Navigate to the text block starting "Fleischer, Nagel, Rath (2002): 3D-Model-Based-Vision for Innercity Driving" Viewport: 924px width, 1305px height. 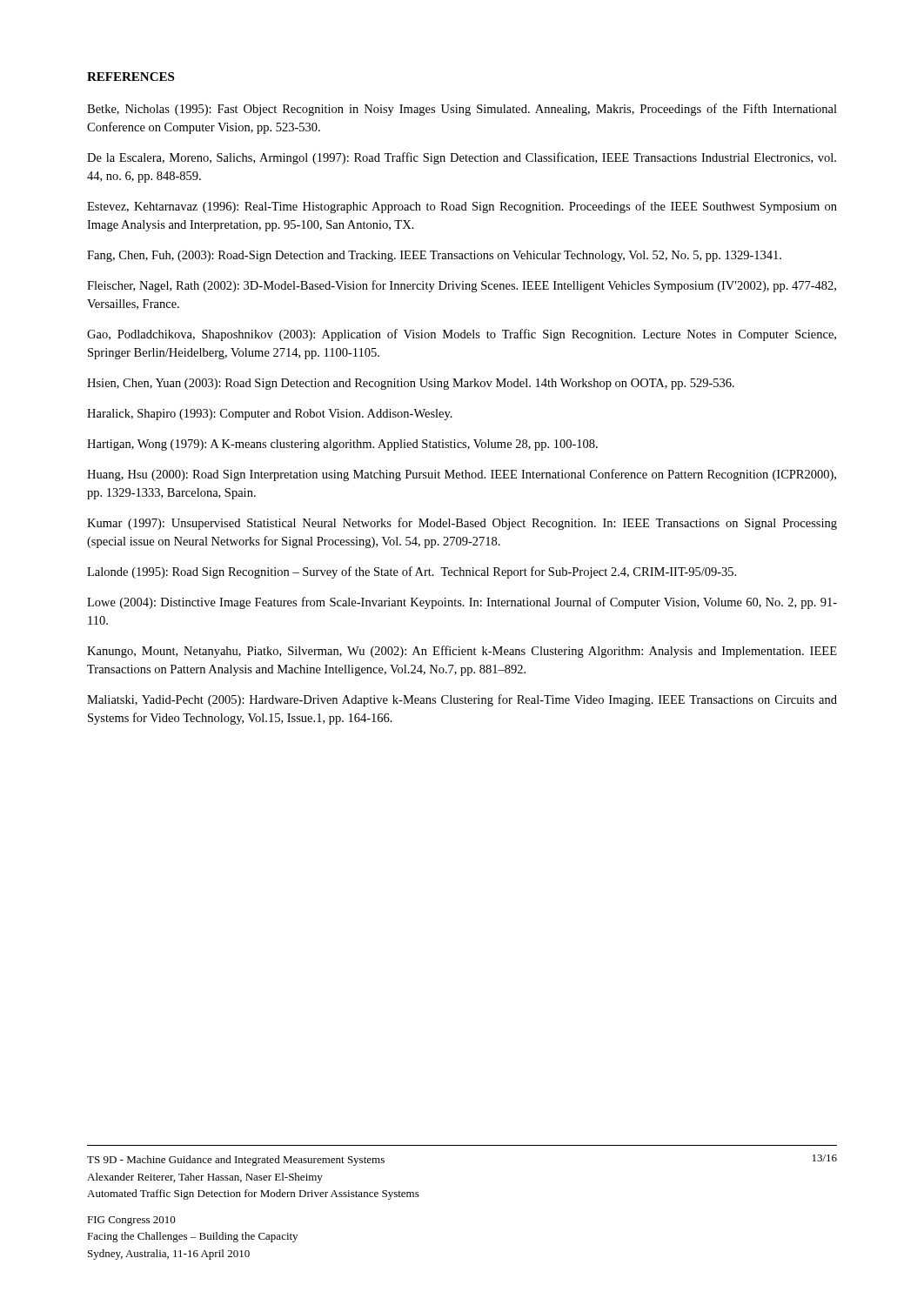click(x=462, y=295)
